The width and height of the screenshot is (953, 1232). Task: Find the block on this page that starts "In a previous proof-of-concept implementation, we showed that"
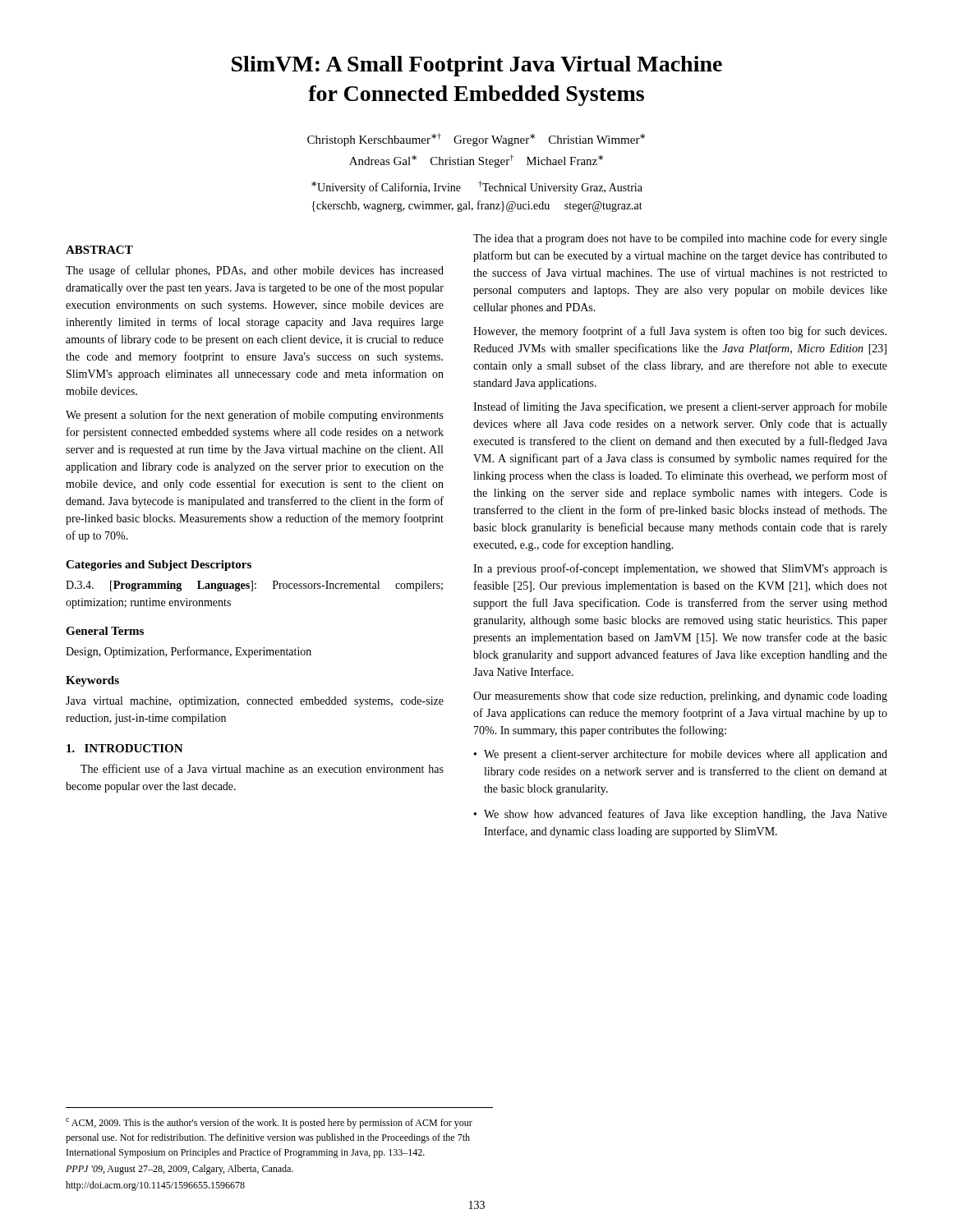680,621
